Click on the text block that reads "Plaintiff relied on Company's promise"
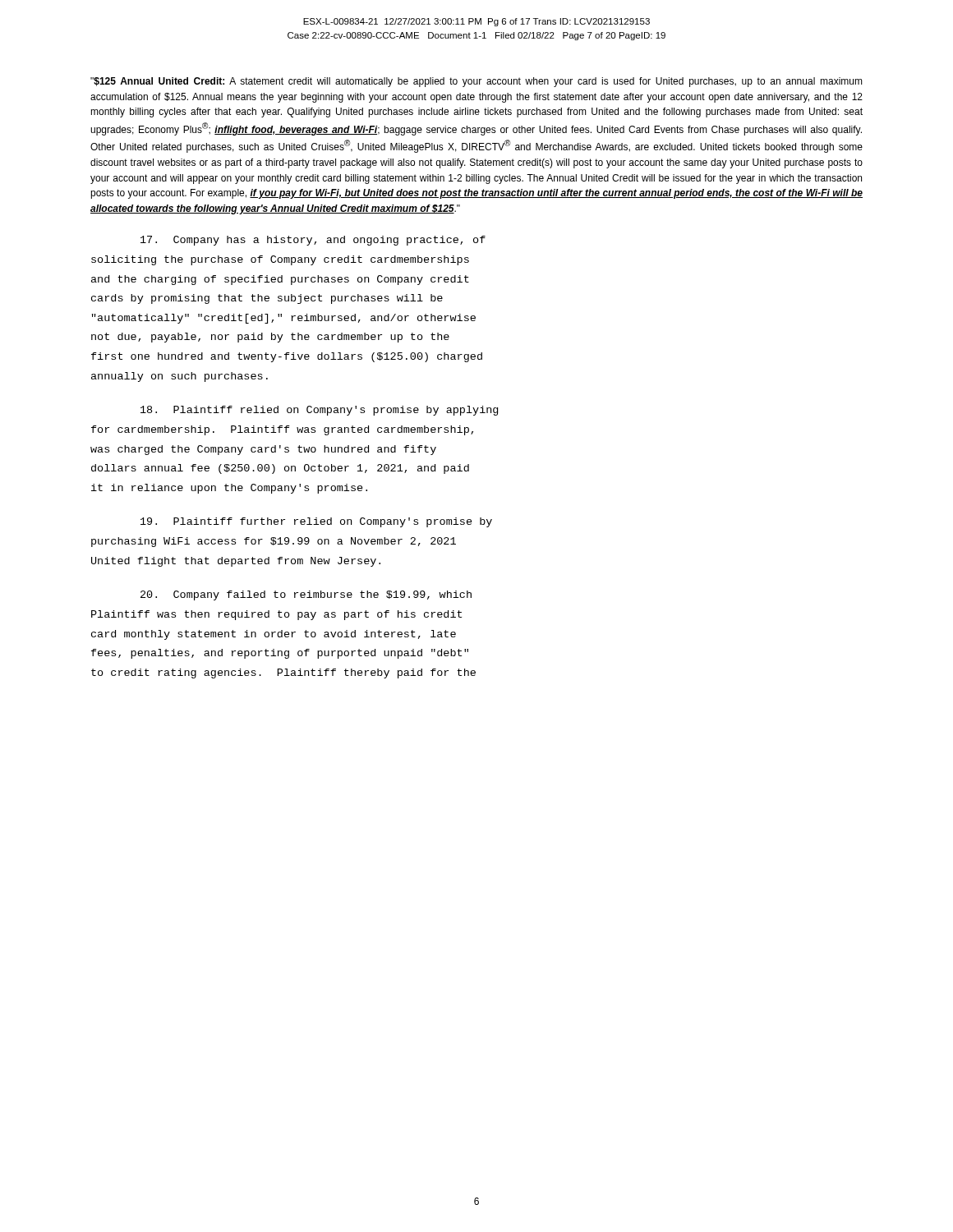This screenshot has width=953, height=1232. 295,449
